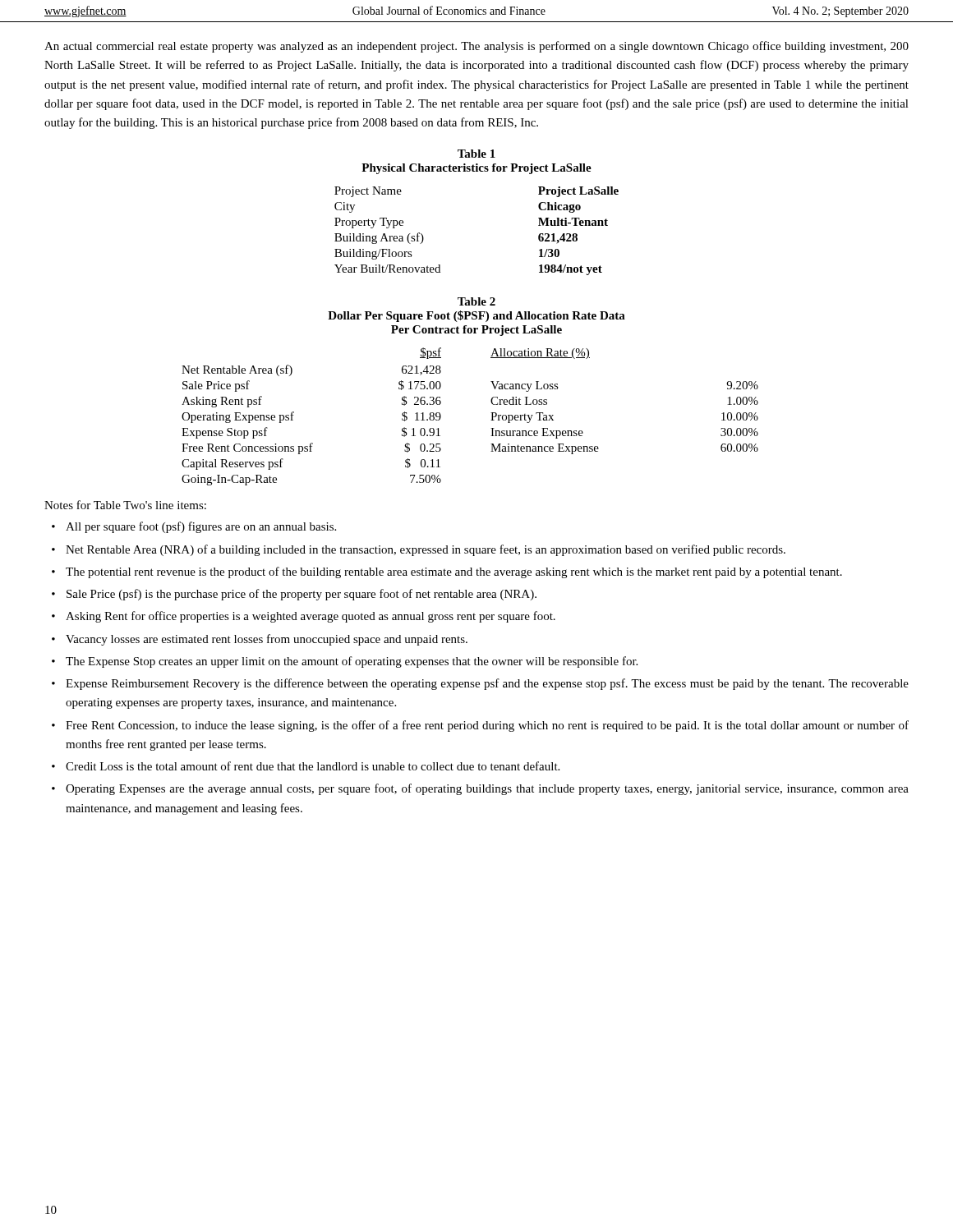Click on the element starting "An actual commercial real estate property was analyzed"
Image resolution: width=953 pixels, height=1232 pixels.
click(476, 84)
